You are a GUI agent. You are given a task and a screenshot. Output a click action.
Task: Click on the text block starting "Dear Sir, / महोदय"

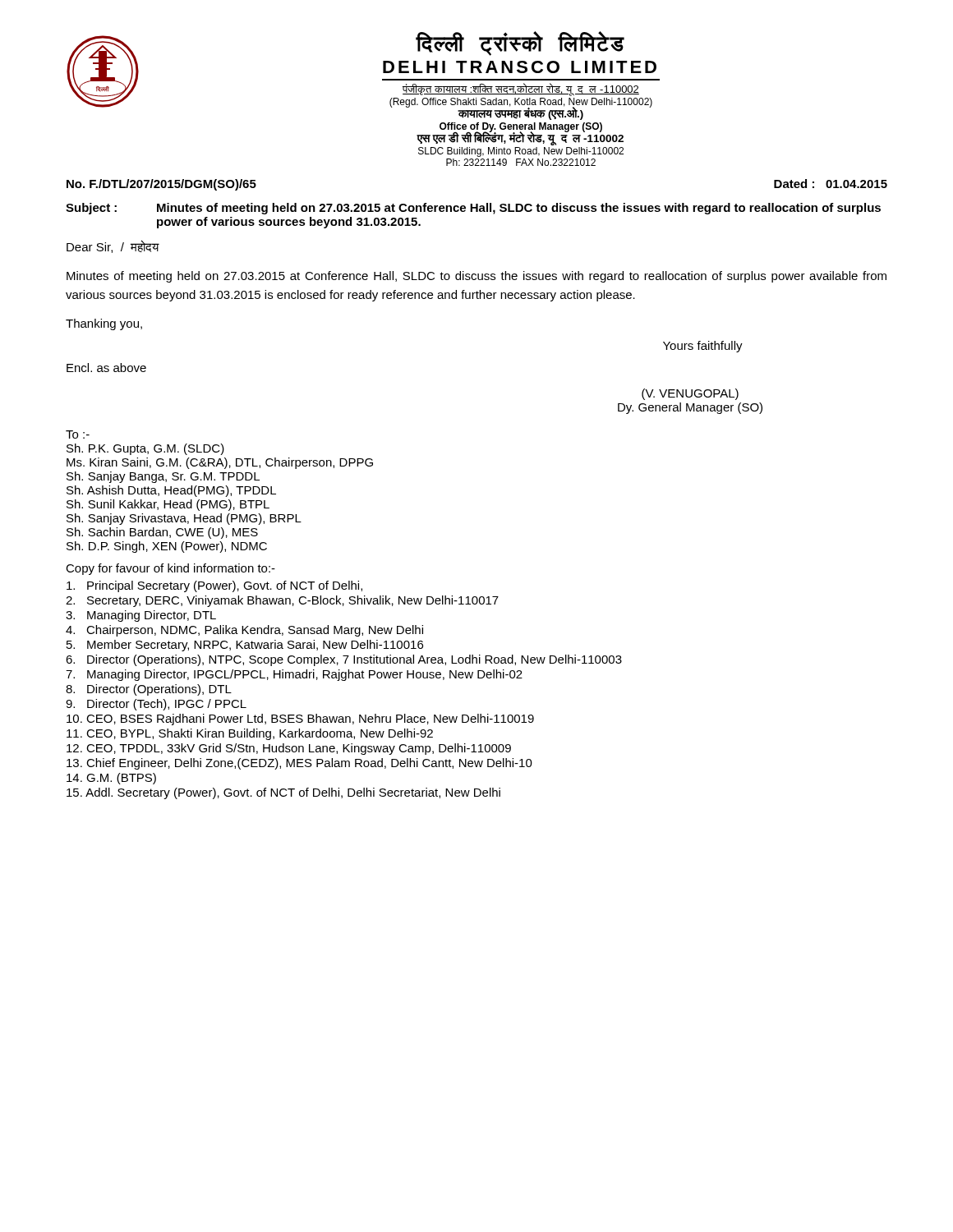click(x=112, y=247)
